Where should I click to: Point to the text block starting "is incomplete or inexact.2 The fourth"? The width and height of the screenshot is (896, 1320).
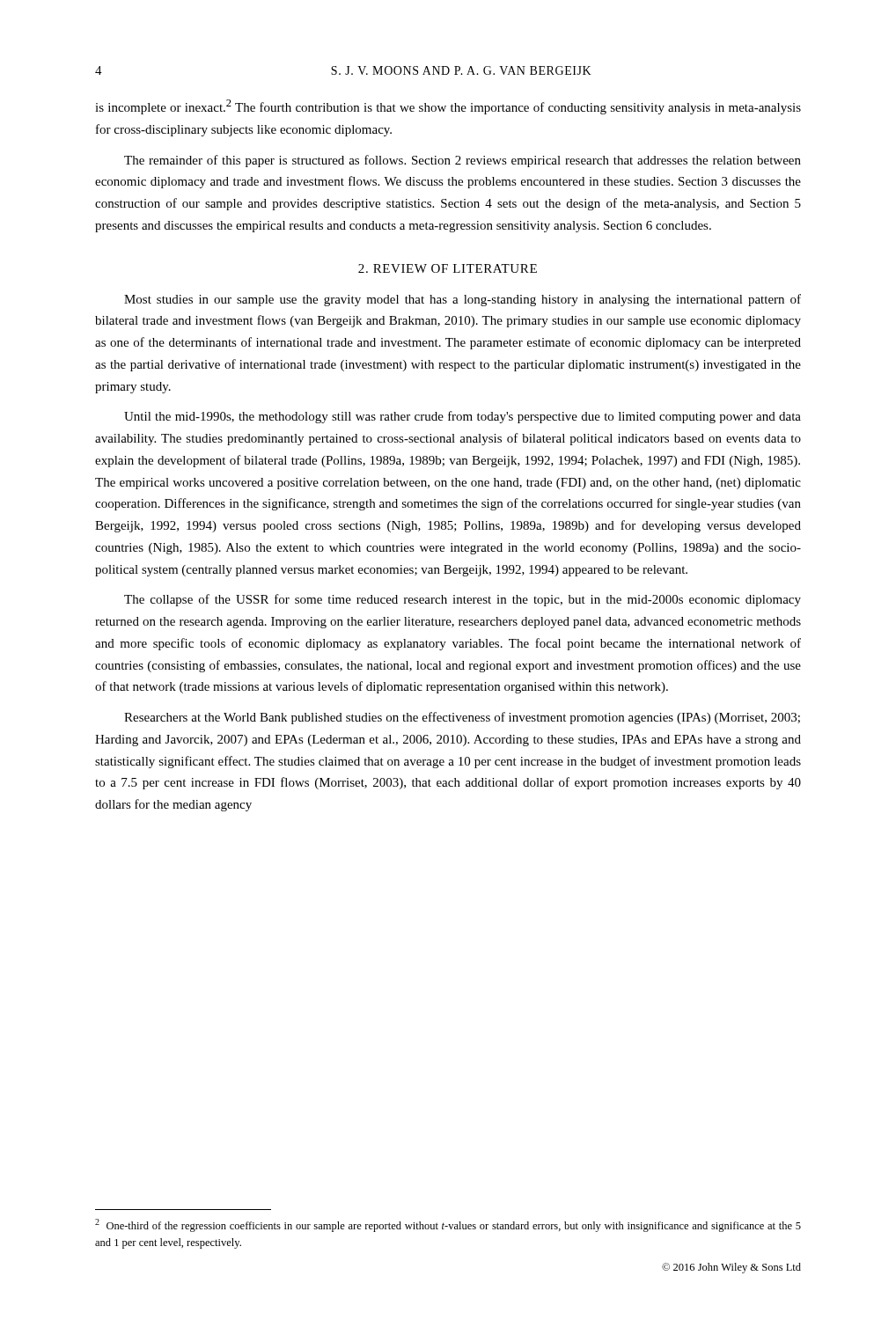[x=448, y=116]
